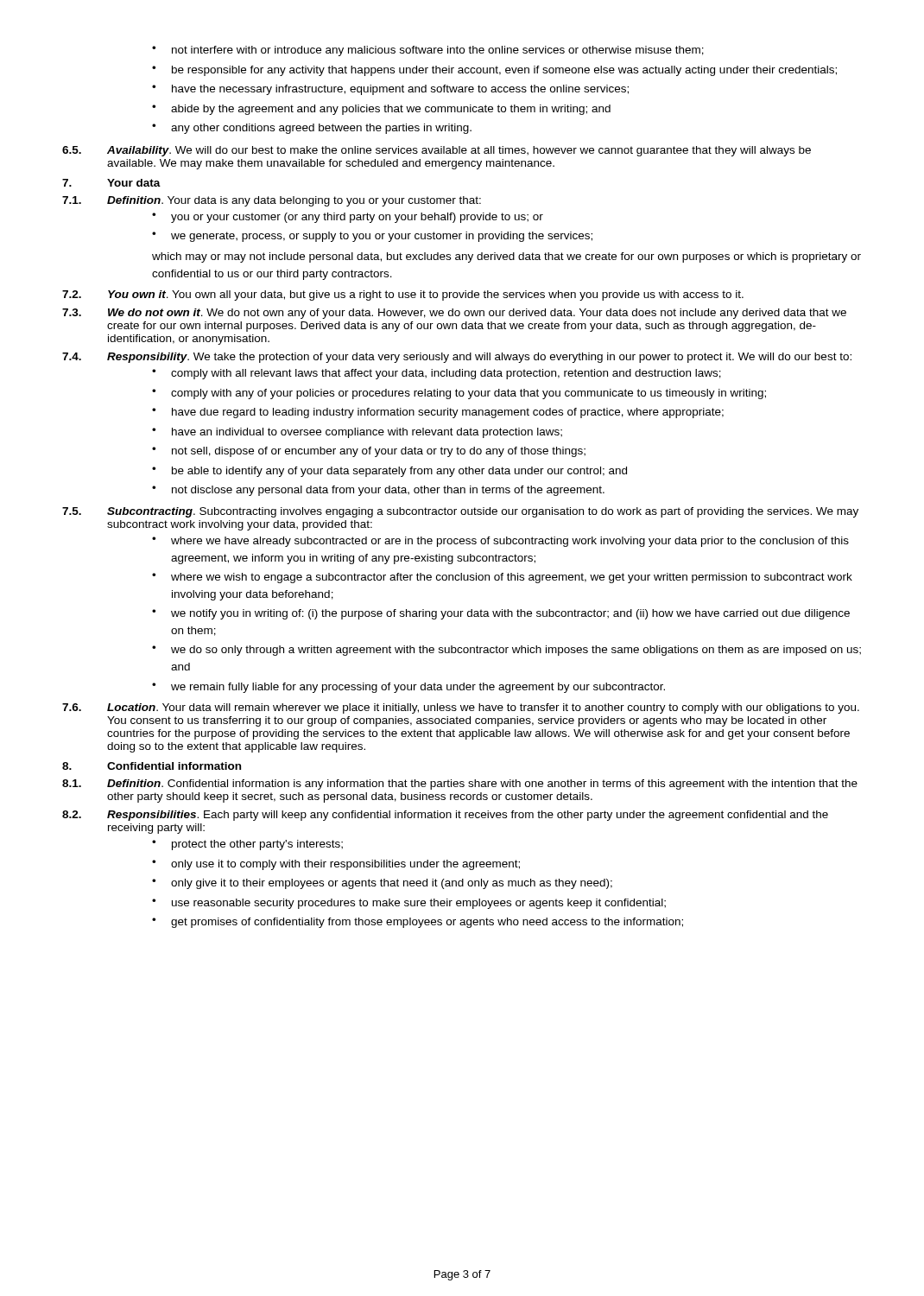Click on the passage starting "• use reasonable security procedures"
This screenshot has width=924, height=1296.
507,902
